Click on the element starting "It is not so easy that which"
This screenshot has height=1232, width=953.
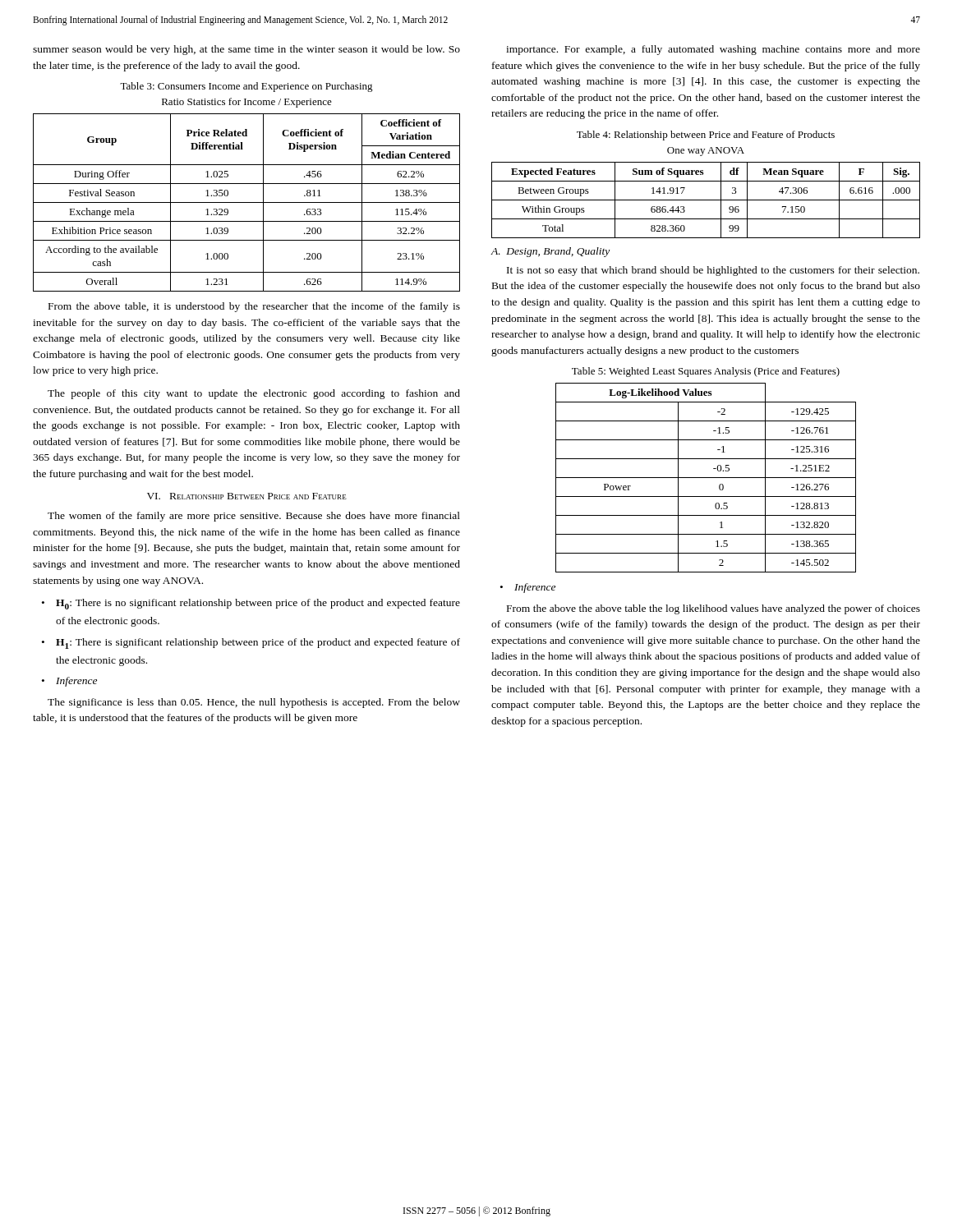tap(706, 310)
